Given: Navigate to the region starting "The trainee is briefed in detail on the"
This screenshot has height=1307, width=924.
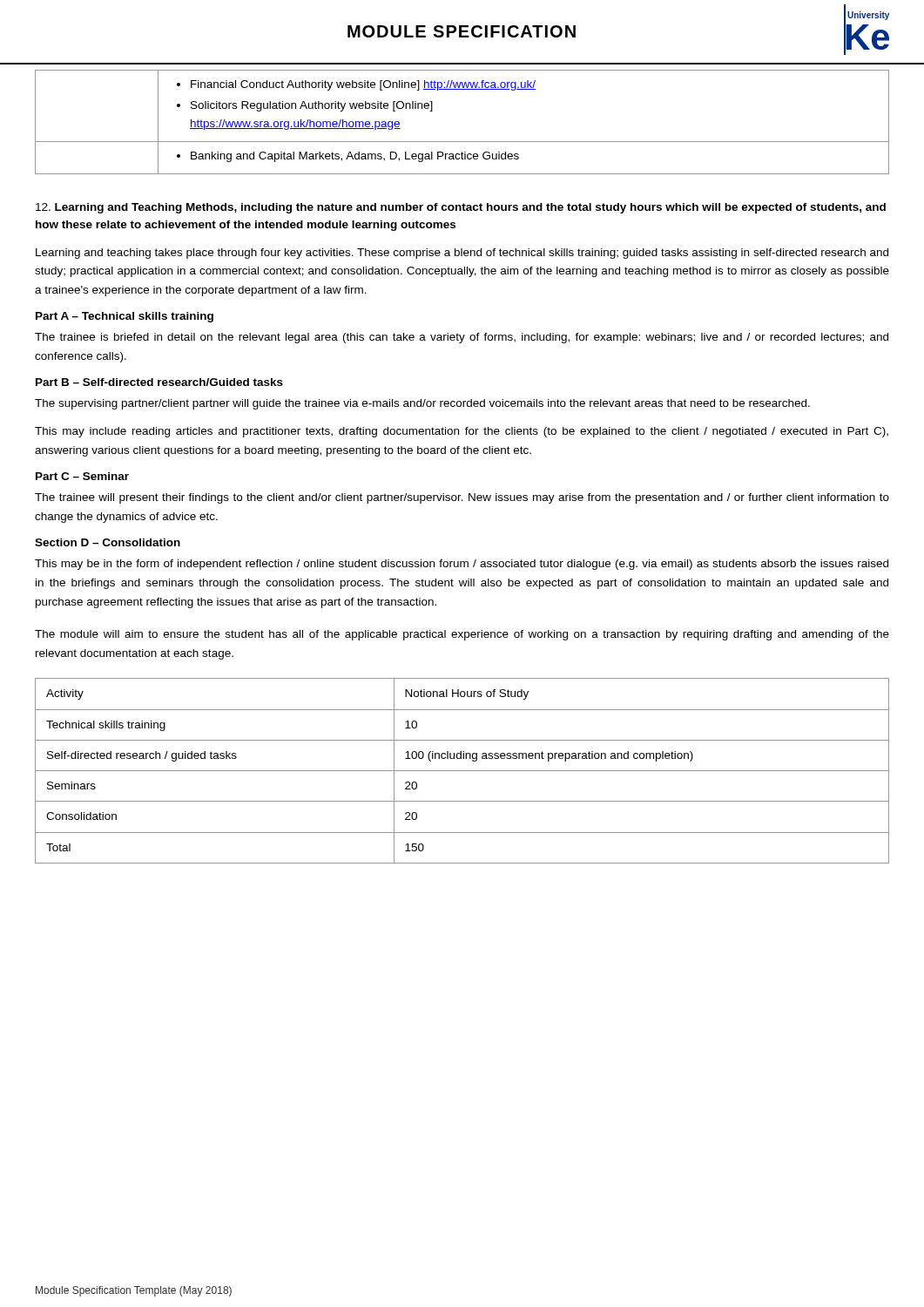Looking at the screenshot, I should 462,346.
